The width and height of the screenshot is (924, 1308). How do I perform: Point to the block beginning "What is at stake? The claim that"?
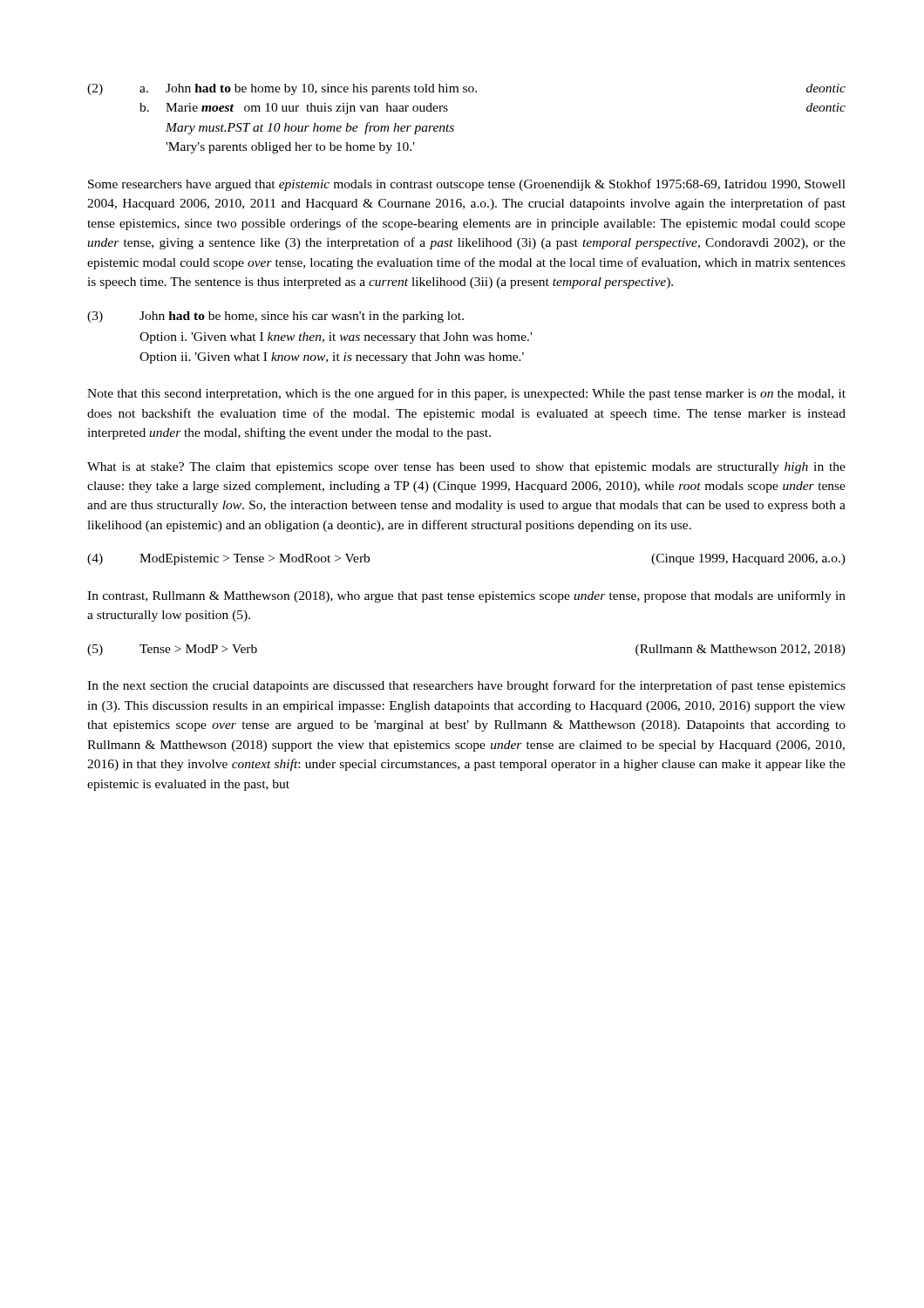[466, 495]
